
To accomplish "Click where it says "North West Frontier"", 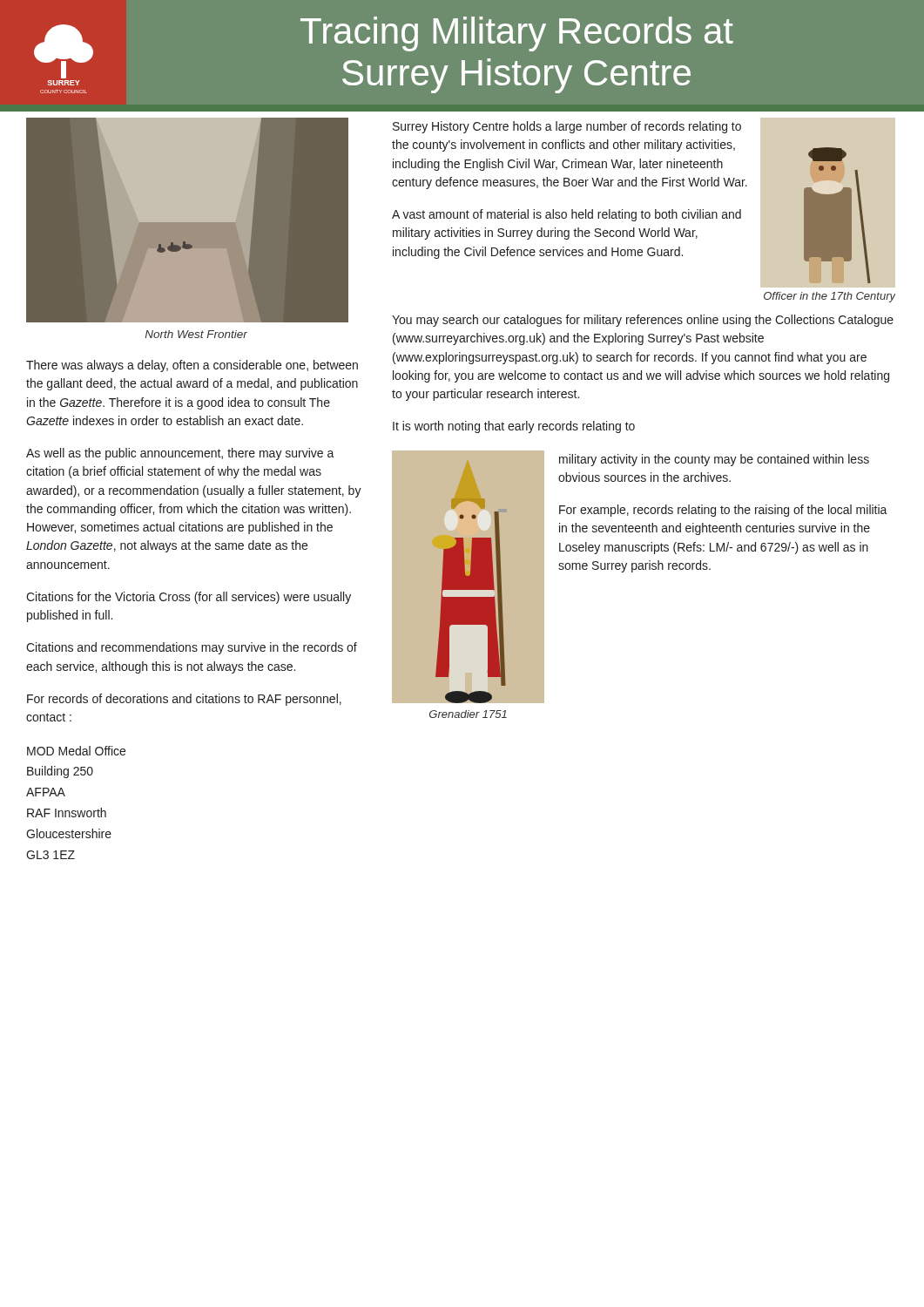I will point(196,334).
